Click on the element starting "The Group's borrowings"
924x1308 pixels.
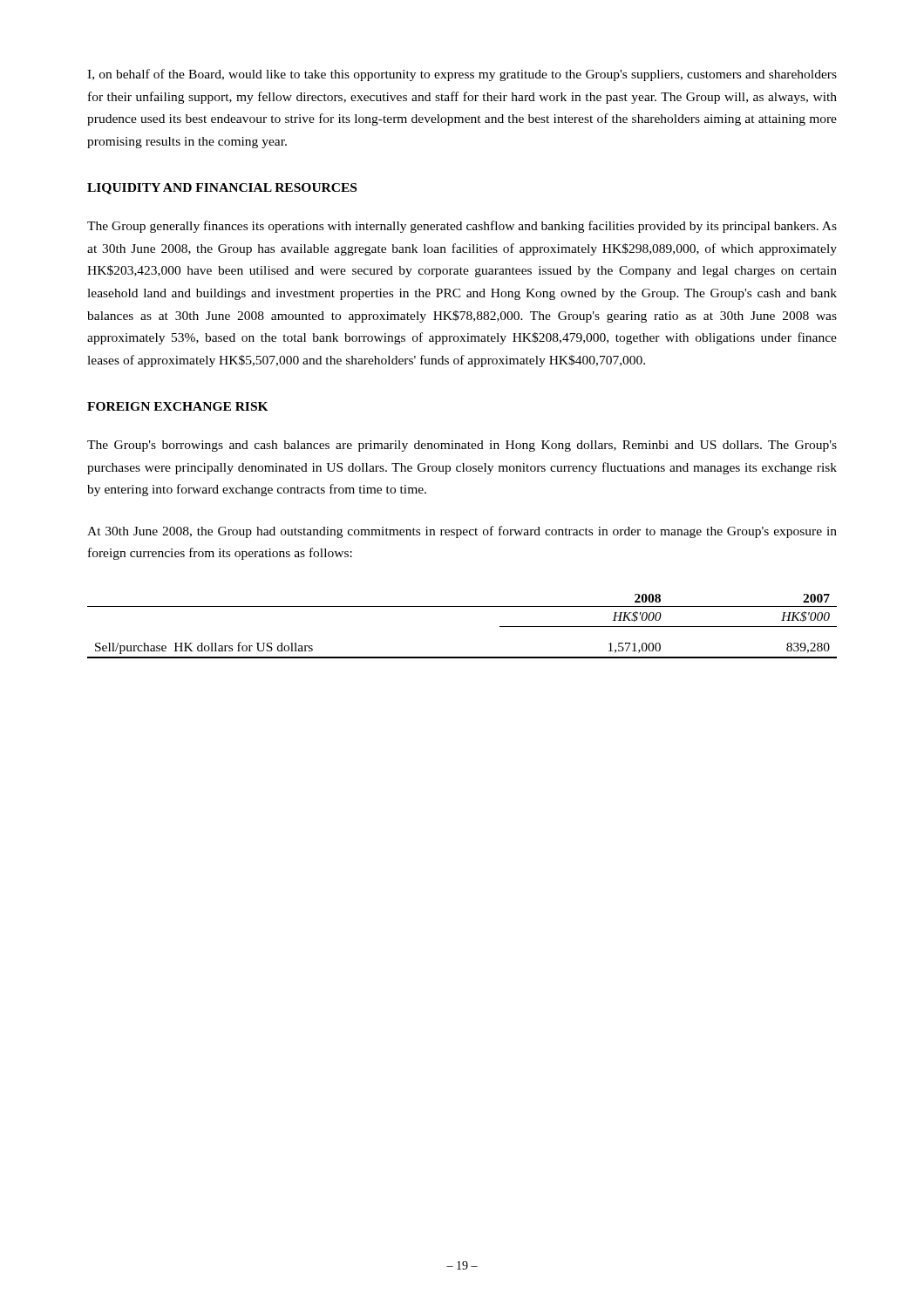[462, 467]
